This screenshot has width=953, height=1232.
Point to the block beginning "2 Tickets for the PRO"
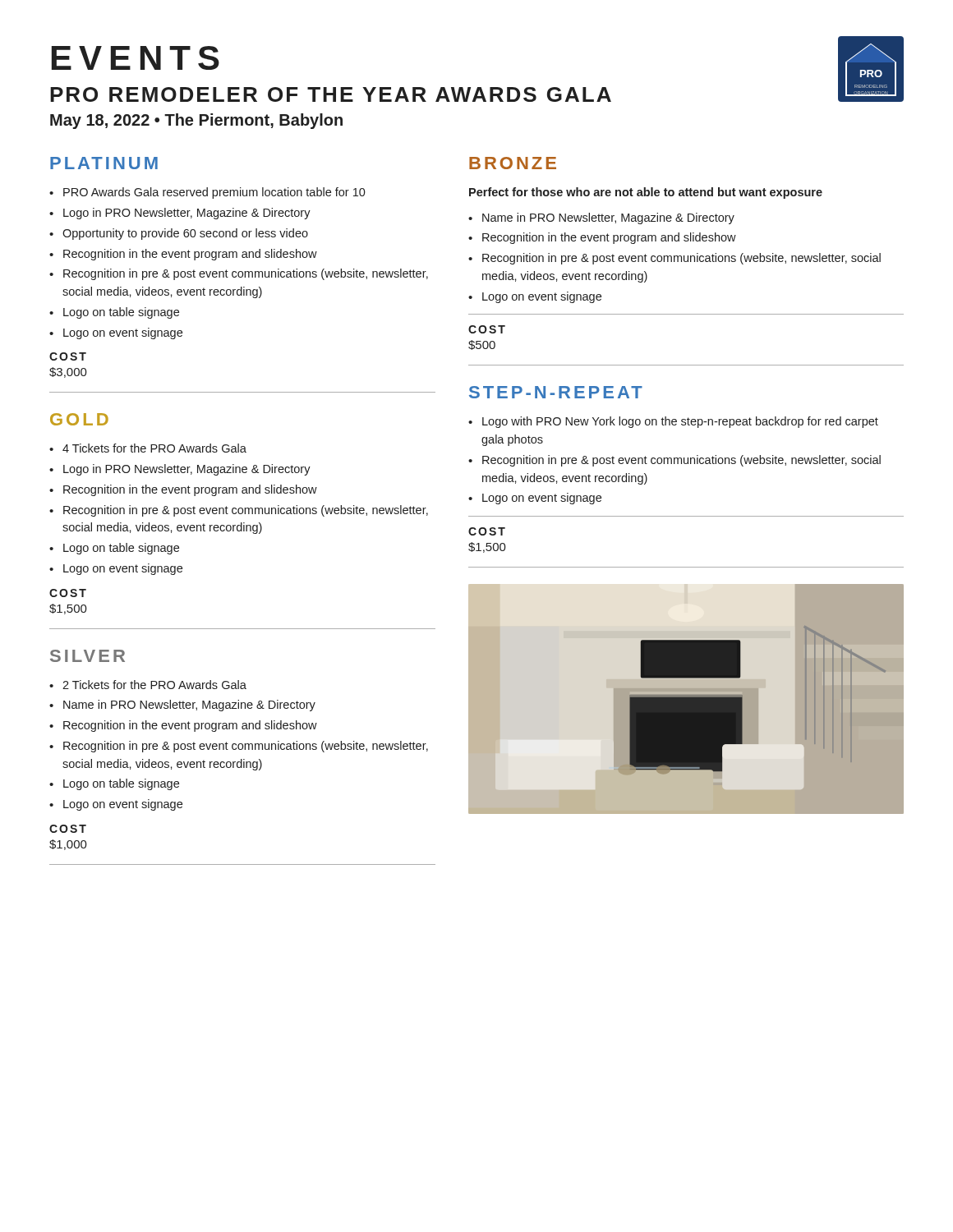point(154,685)
